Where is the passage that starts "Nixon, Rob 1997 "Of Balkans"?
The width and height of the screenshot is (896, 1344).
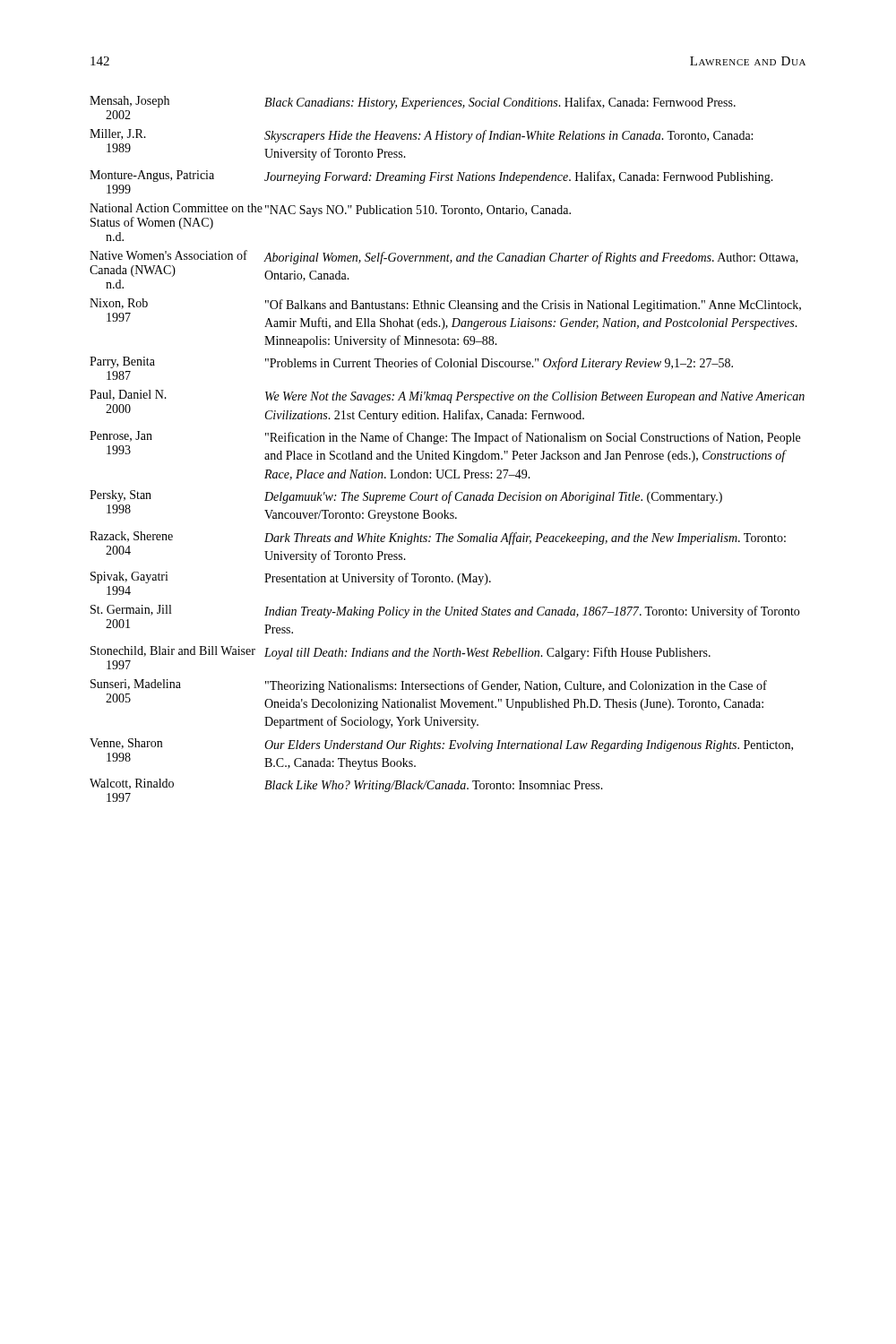[x=448, y=324]
